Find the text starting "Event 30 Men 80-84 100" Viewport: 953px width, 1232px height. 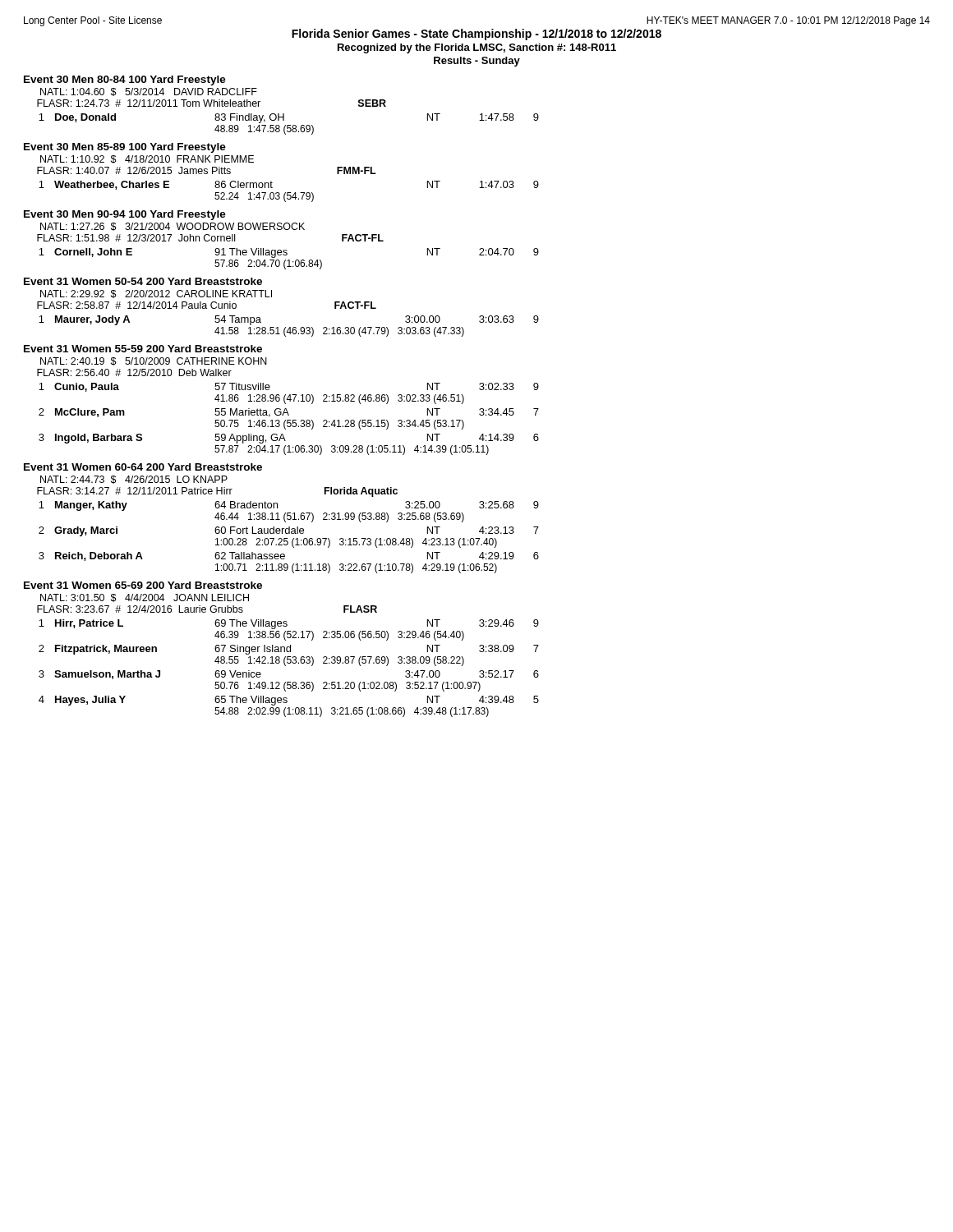pyautogui.click(x=124, y=79)
